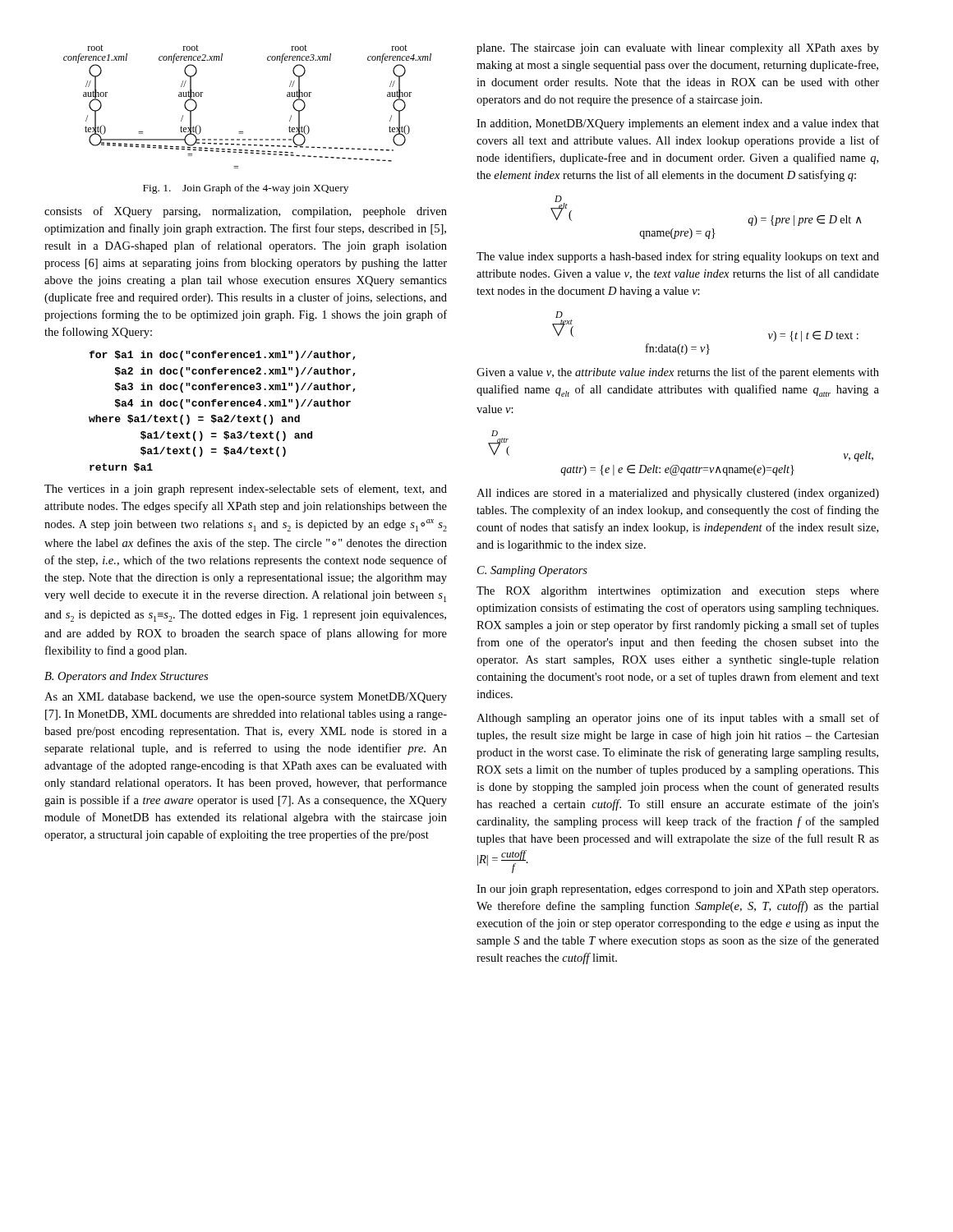Find the text block with the text "Although sampling an operator joins one"

tap(678, 793)
